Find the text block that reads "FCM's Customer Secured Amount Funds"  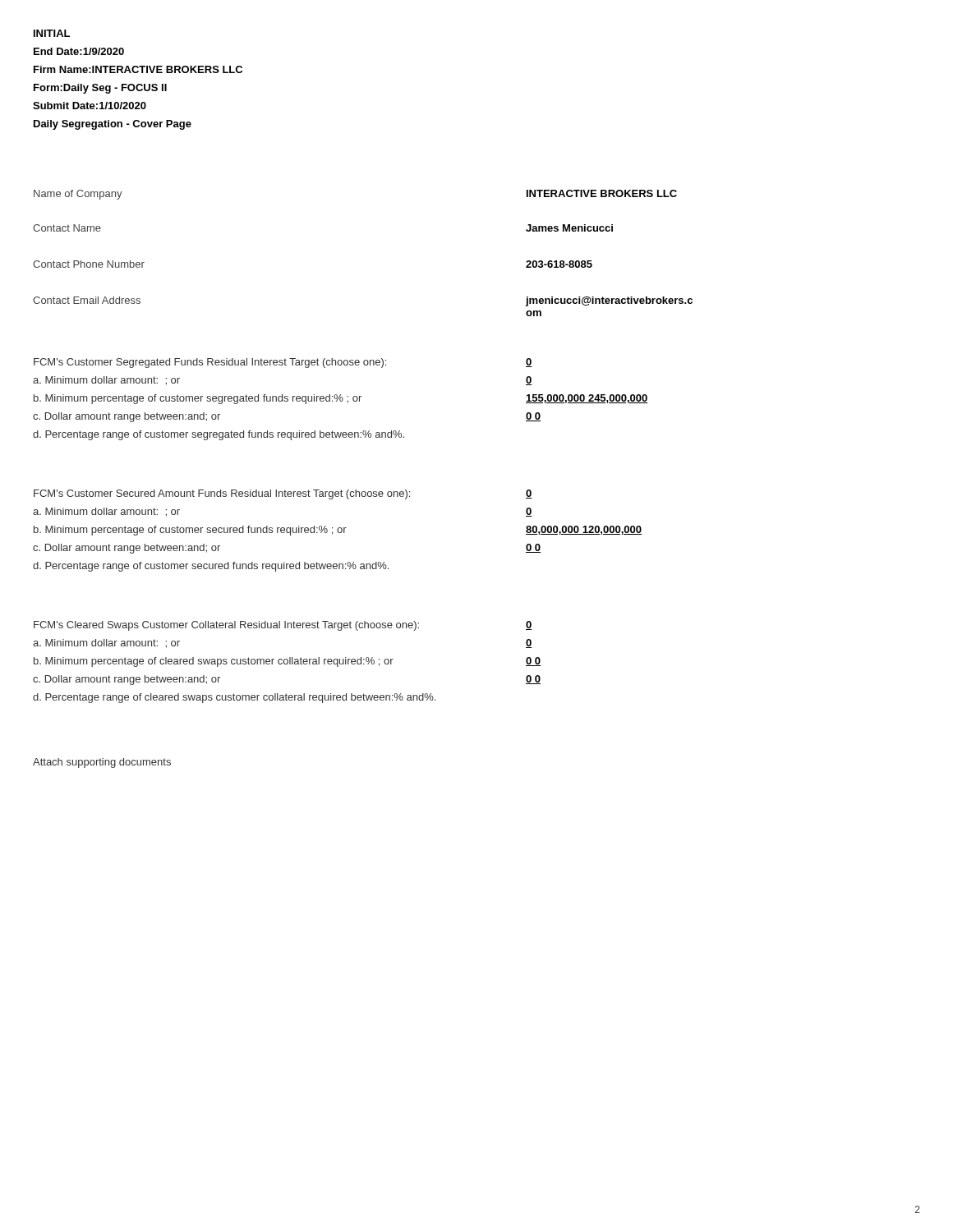(x=222, y=529)
